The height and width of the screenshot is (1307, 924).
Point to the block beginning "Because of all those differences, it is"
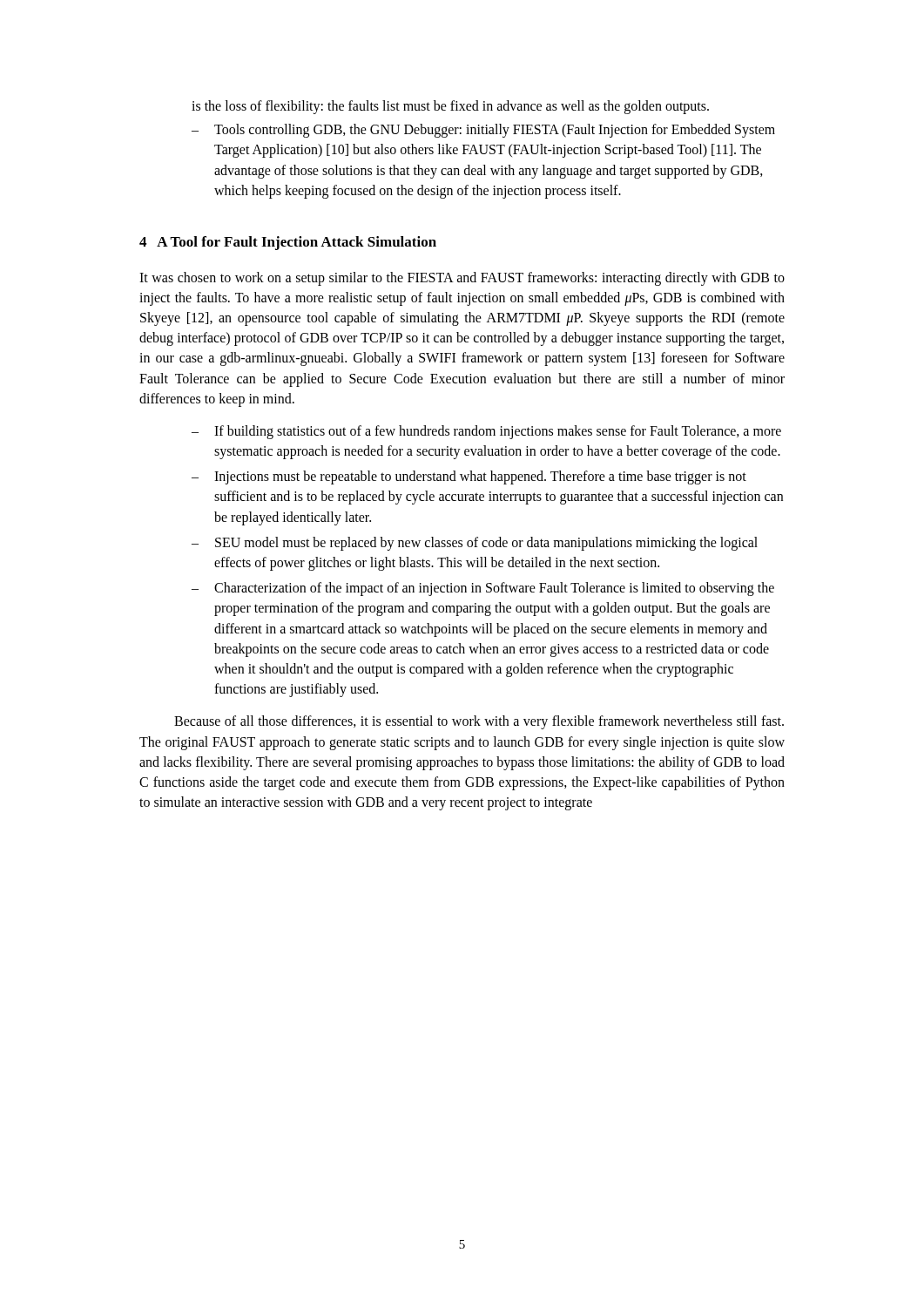pos(462,762)
